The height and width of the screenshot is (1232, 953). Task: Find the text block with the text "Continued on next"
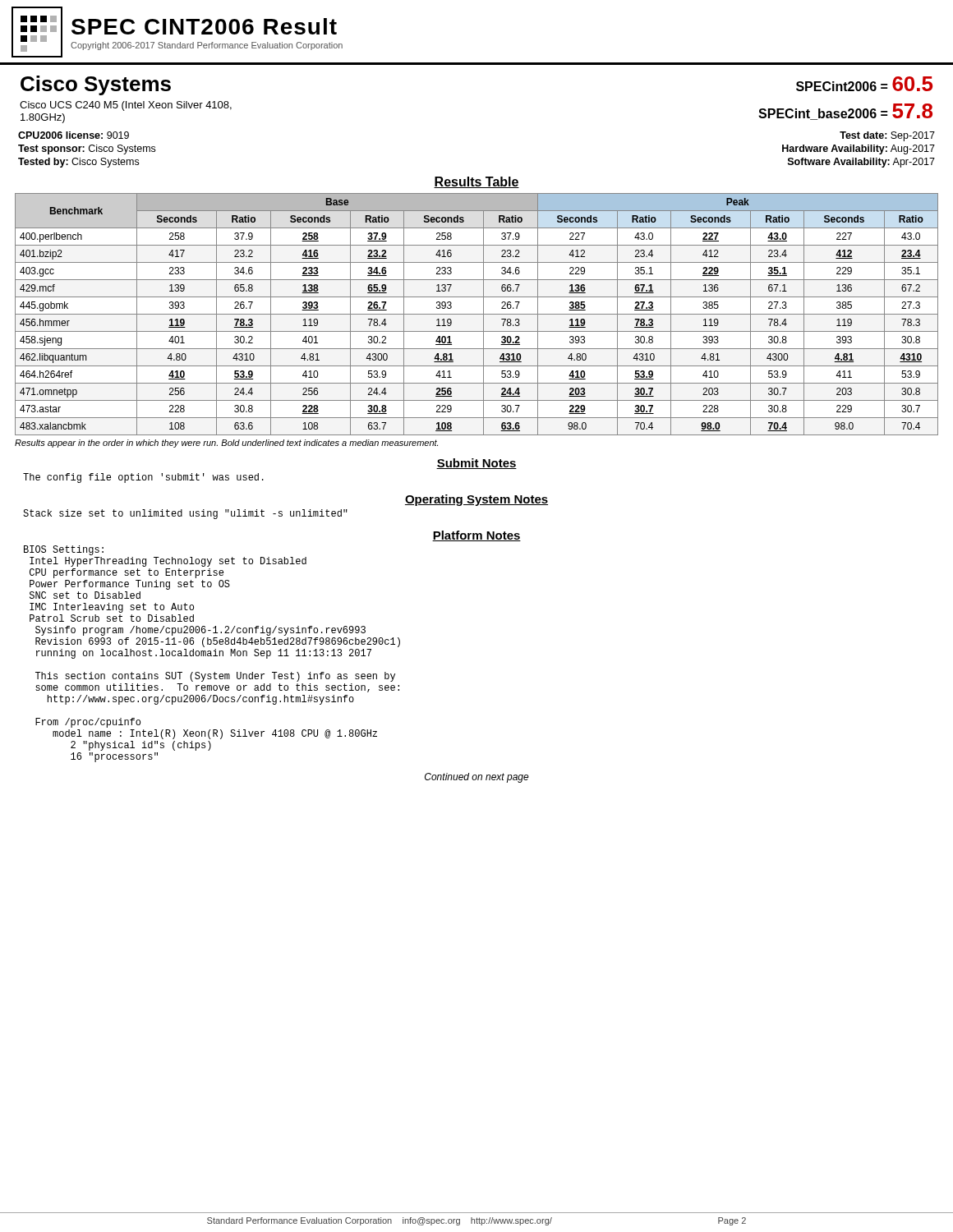pos(476,777)
